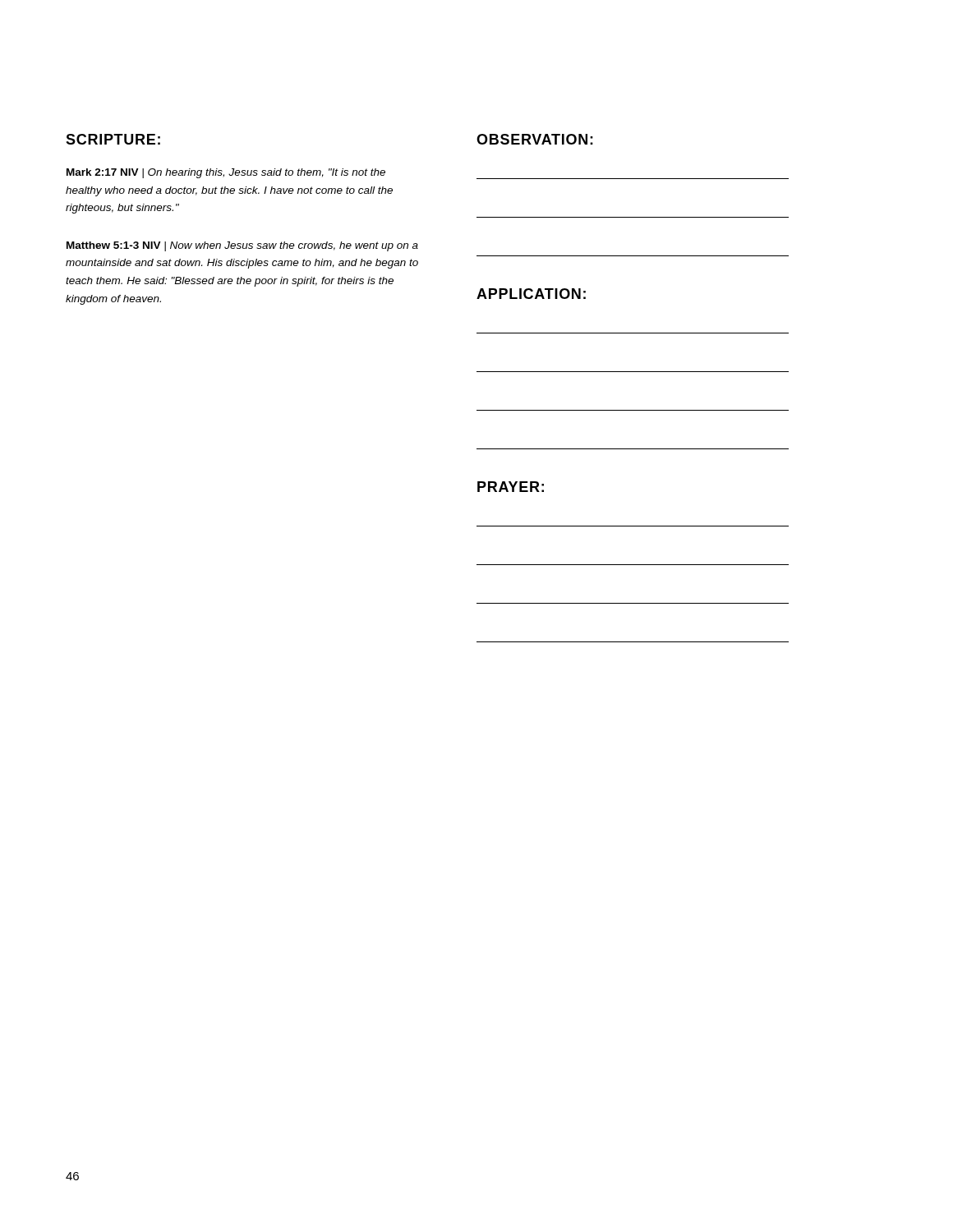Point to the region starting "Matthew 5:1-3 NIV |"
This screenshot has height=1232, width=953.
click(242, 272)
